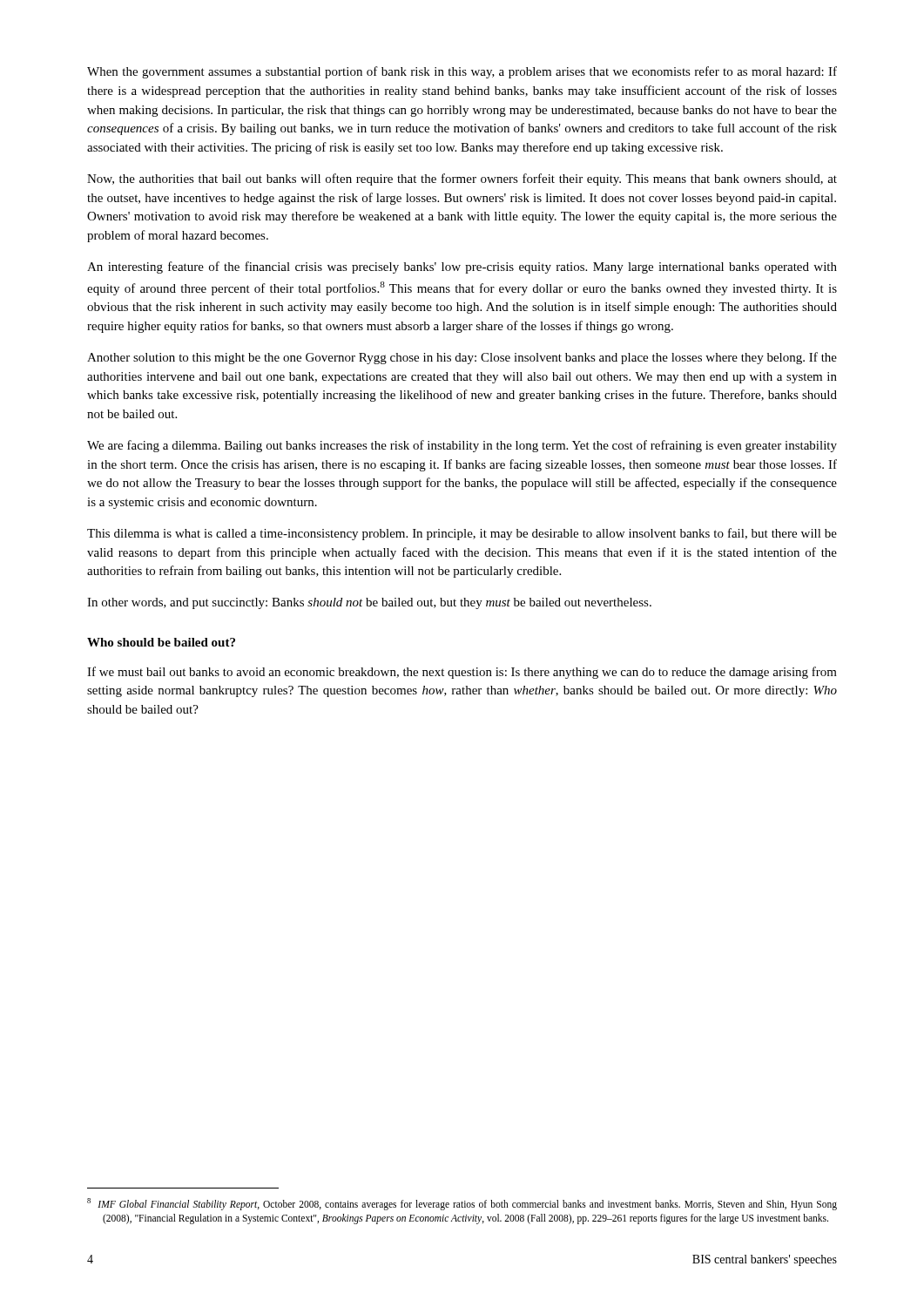Screen dimensions: 1307x924
Task: Find the section header that reads "Who should be bailed"
Action: click(x=161, y=642)
